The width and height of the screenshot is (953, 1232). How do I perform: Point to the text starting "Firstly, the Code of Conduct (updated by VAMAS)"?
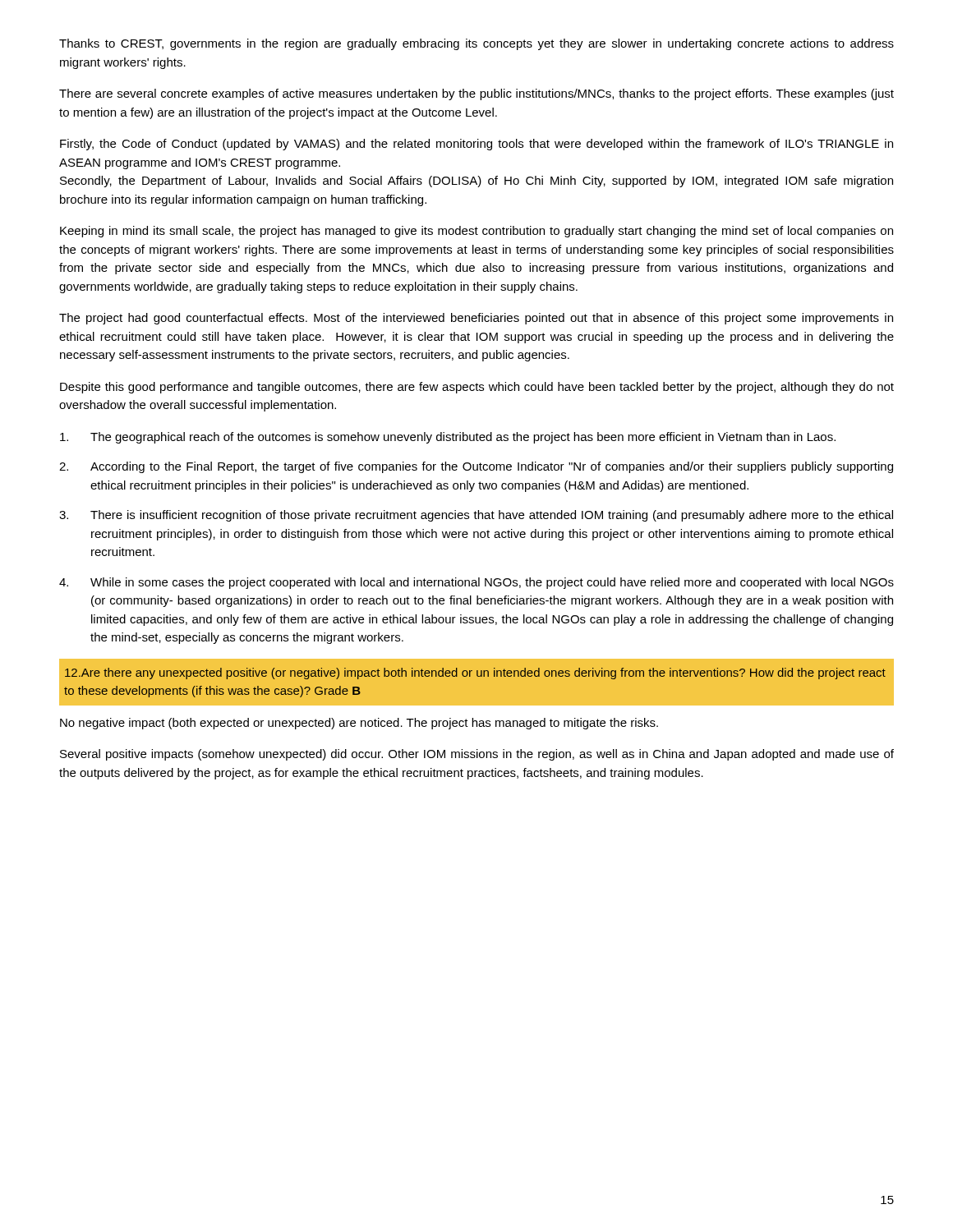coord(476,171)
